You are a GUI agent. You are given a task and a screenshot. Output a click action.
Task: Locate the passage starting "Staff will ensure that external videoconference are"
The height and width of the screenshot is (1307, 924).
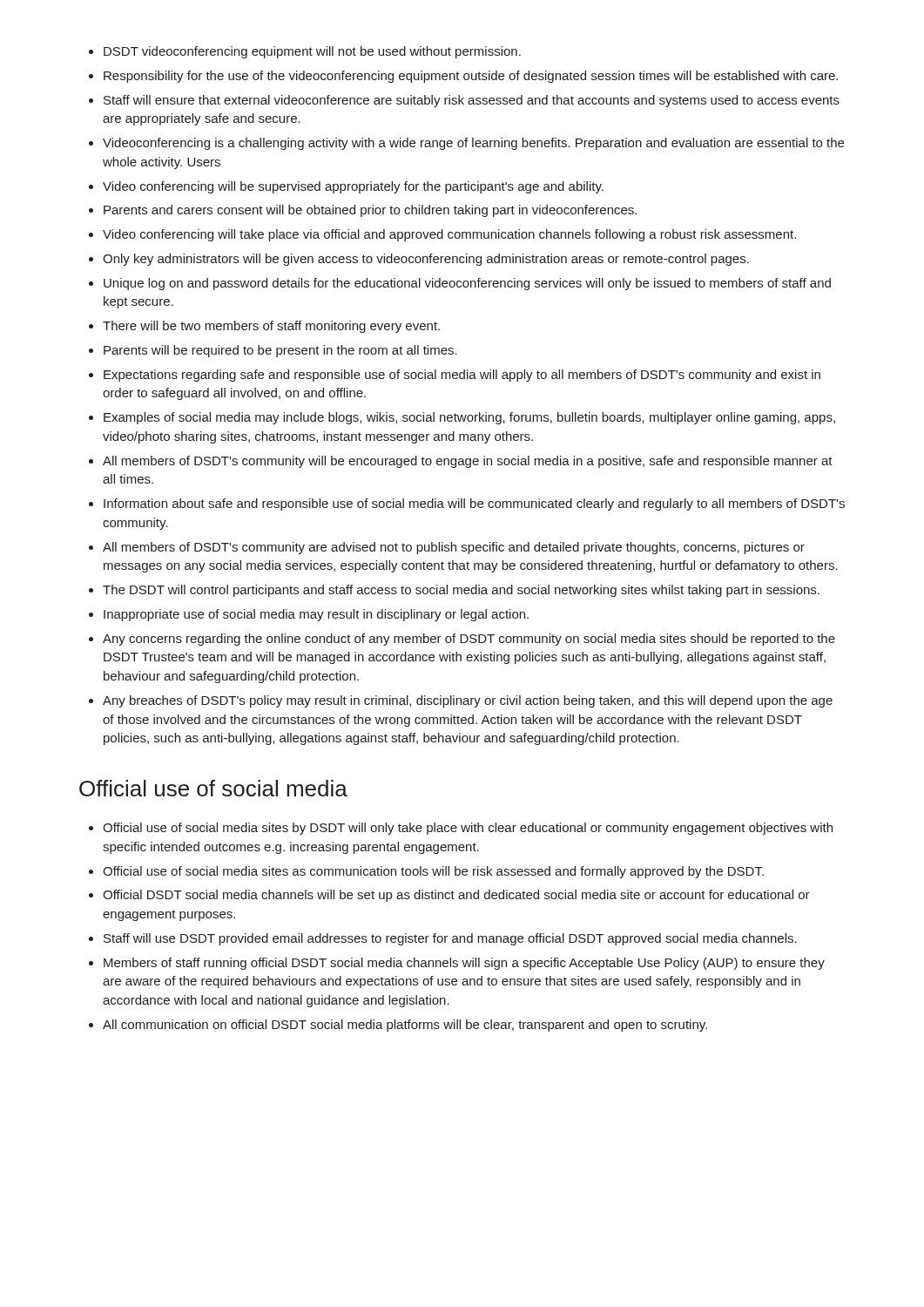(474, 109)
